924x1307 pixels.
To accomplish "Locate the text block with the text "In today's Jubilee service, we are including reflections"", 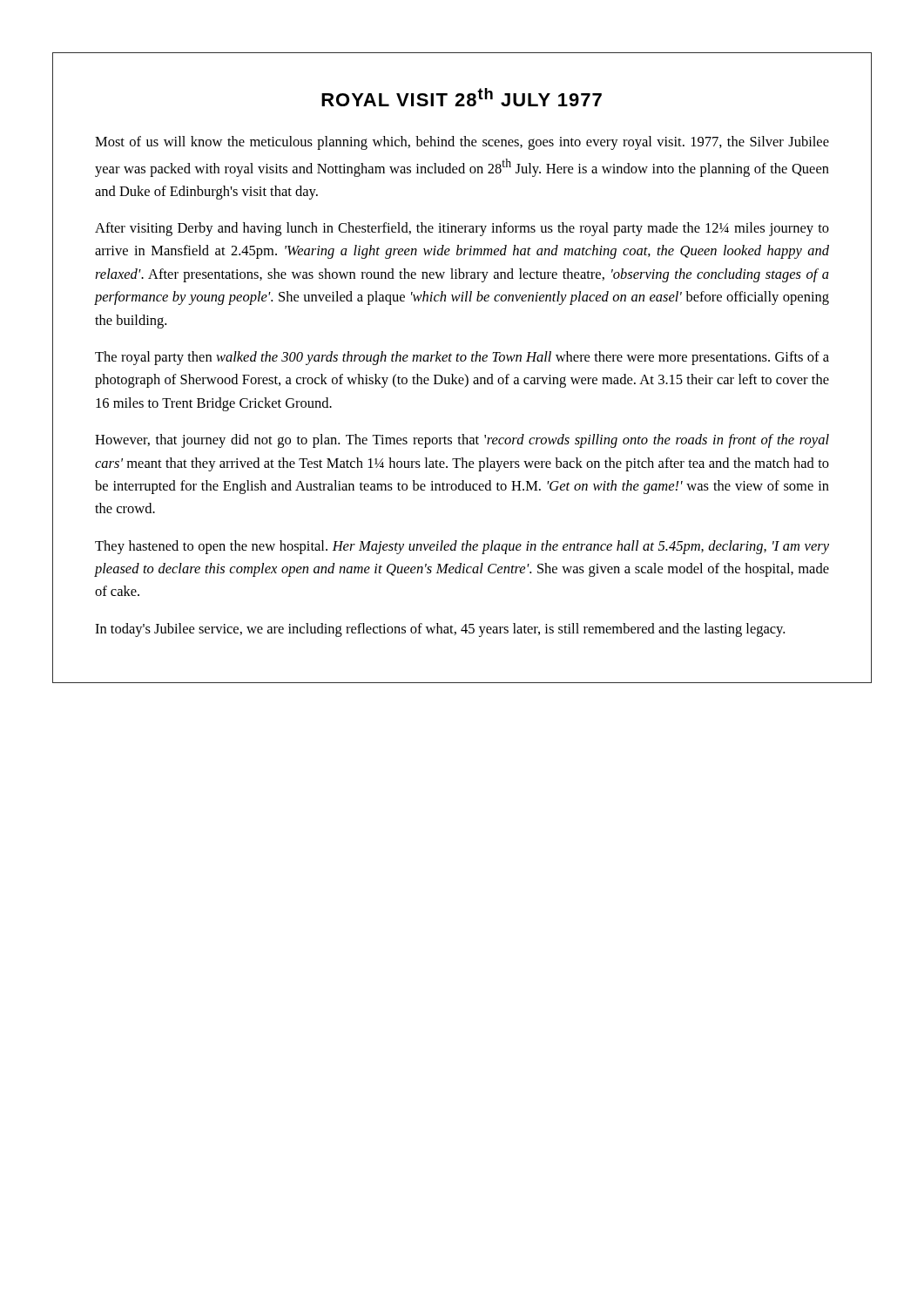I will point(440,629).
